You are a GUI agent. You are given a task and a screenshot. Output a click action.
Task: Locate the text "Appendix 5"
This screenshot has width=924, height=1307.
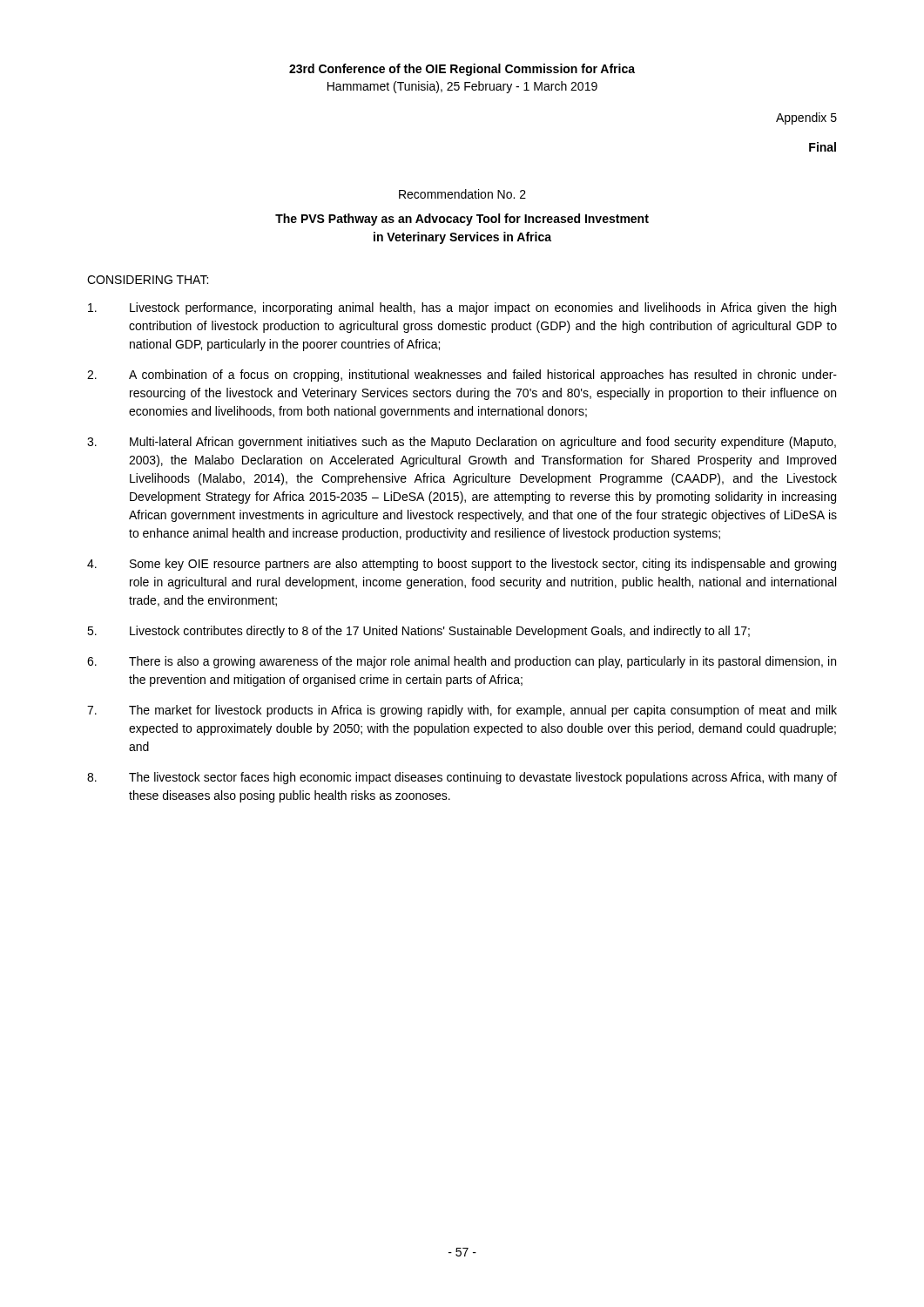click(x=806, y=118)
